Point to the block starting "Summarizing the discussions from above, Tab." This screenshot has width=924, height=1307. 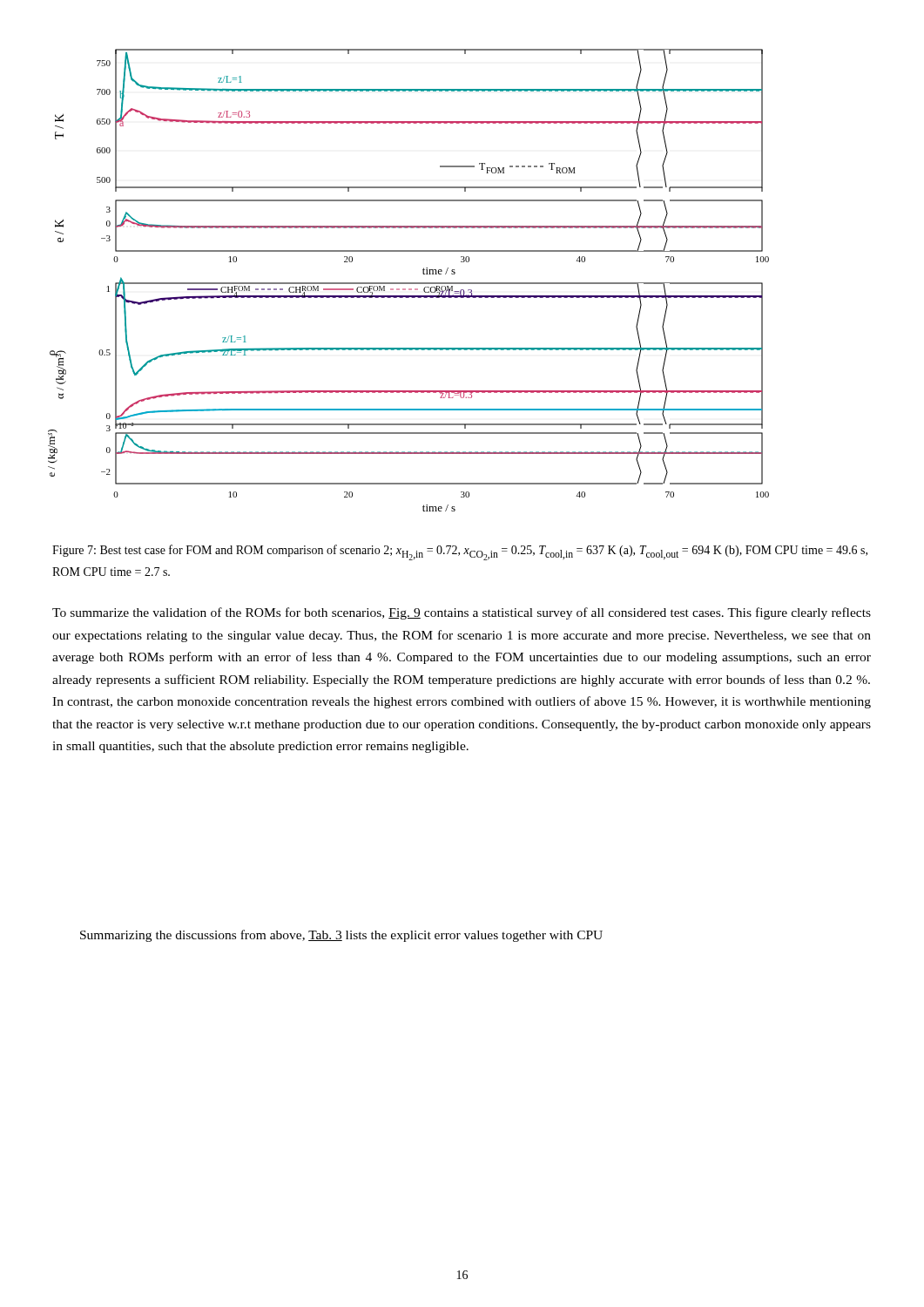[x=462, y=935]
